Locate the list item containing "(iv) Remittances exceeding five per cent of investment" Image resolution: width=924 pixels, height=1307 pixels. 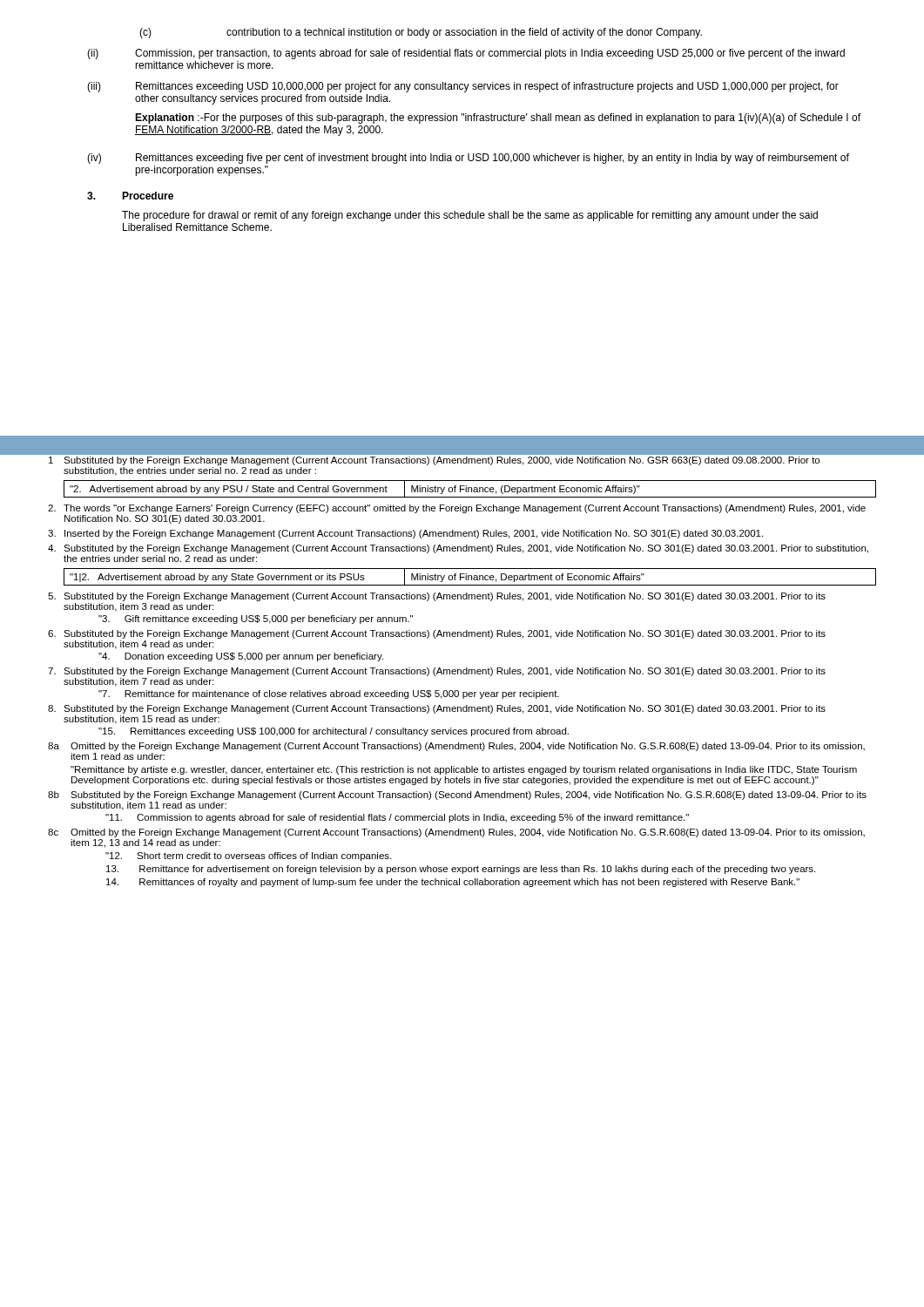coord(475,164)
